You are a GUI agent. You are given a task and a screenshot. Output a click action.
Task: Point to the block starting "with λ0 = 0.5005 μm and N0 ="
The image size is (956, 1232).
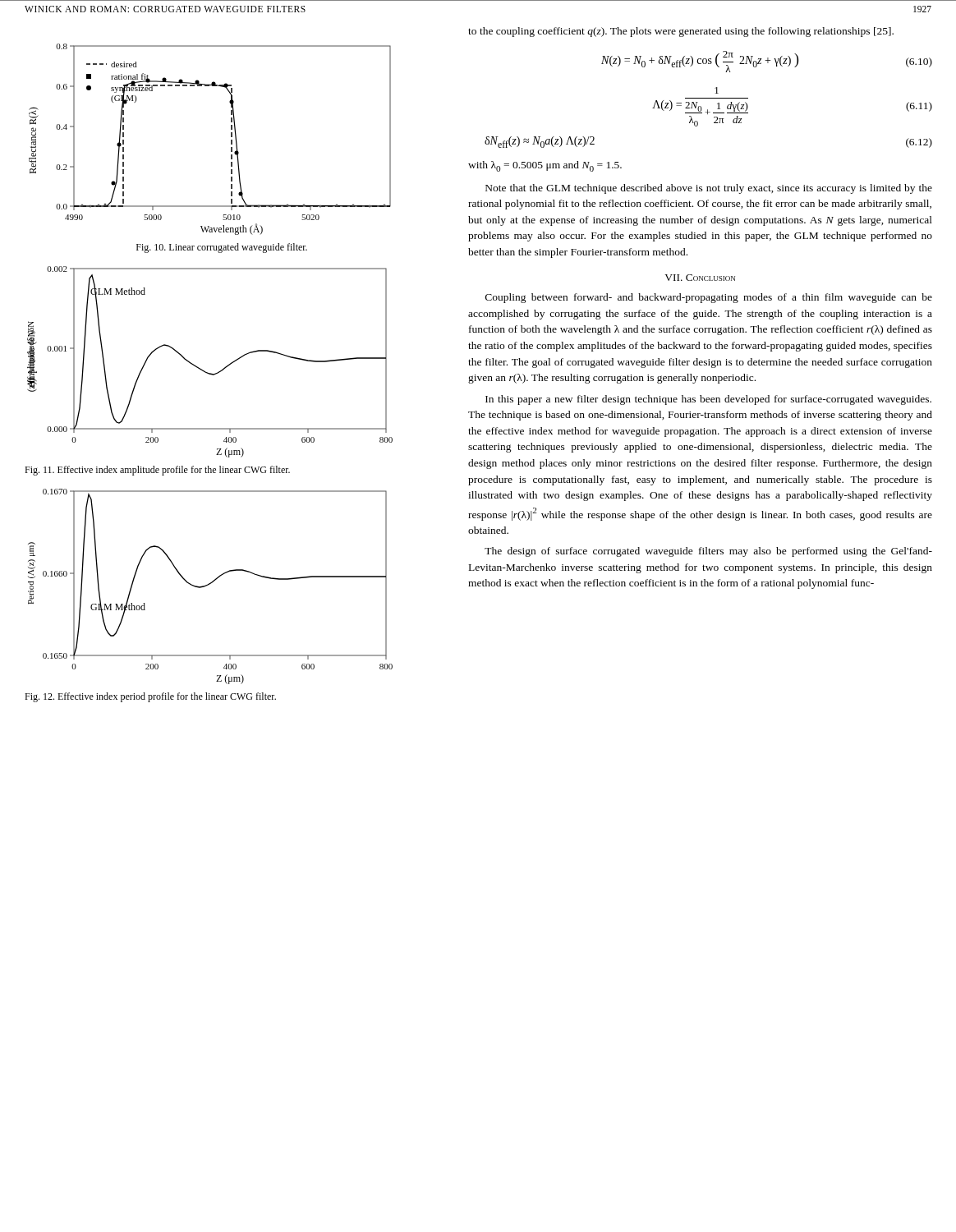(x=545, y=165)
